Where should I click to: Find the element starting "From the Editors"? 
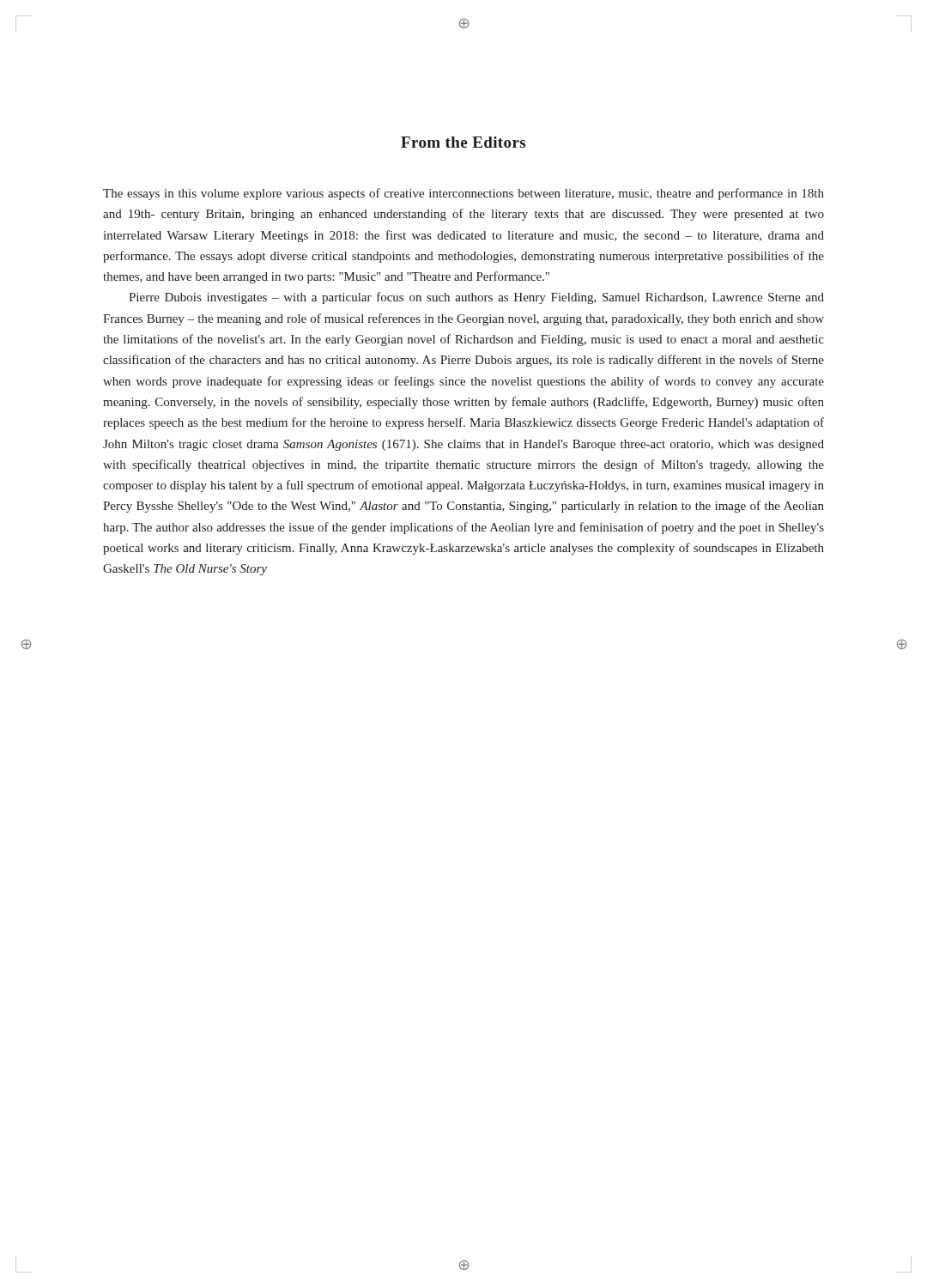pyautogui.click(x=464, y=143)
